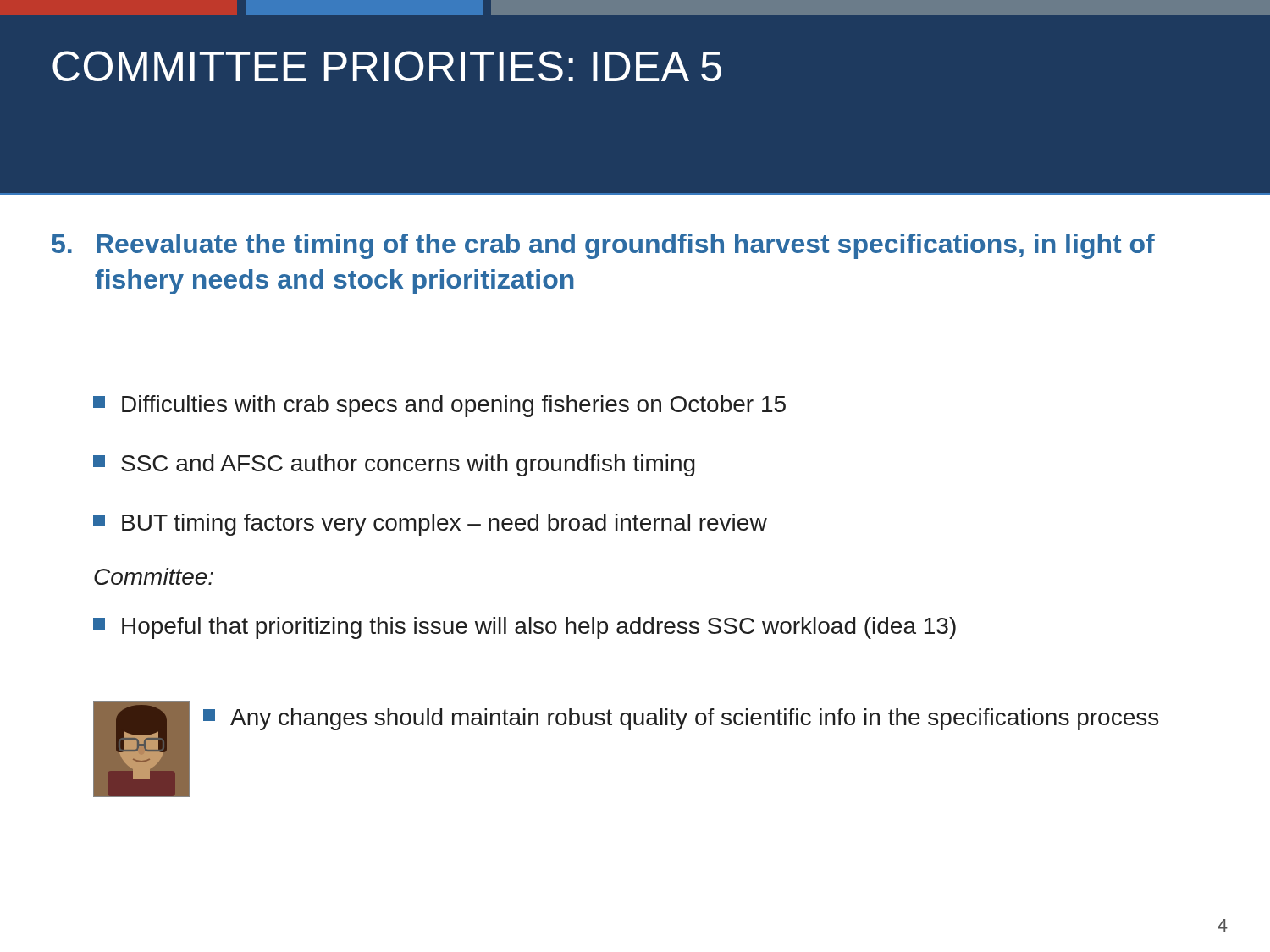Find the block on this page that starts "SSC and AFSC"
This screenshot has height=952, width=1270.
click(395, 463)
